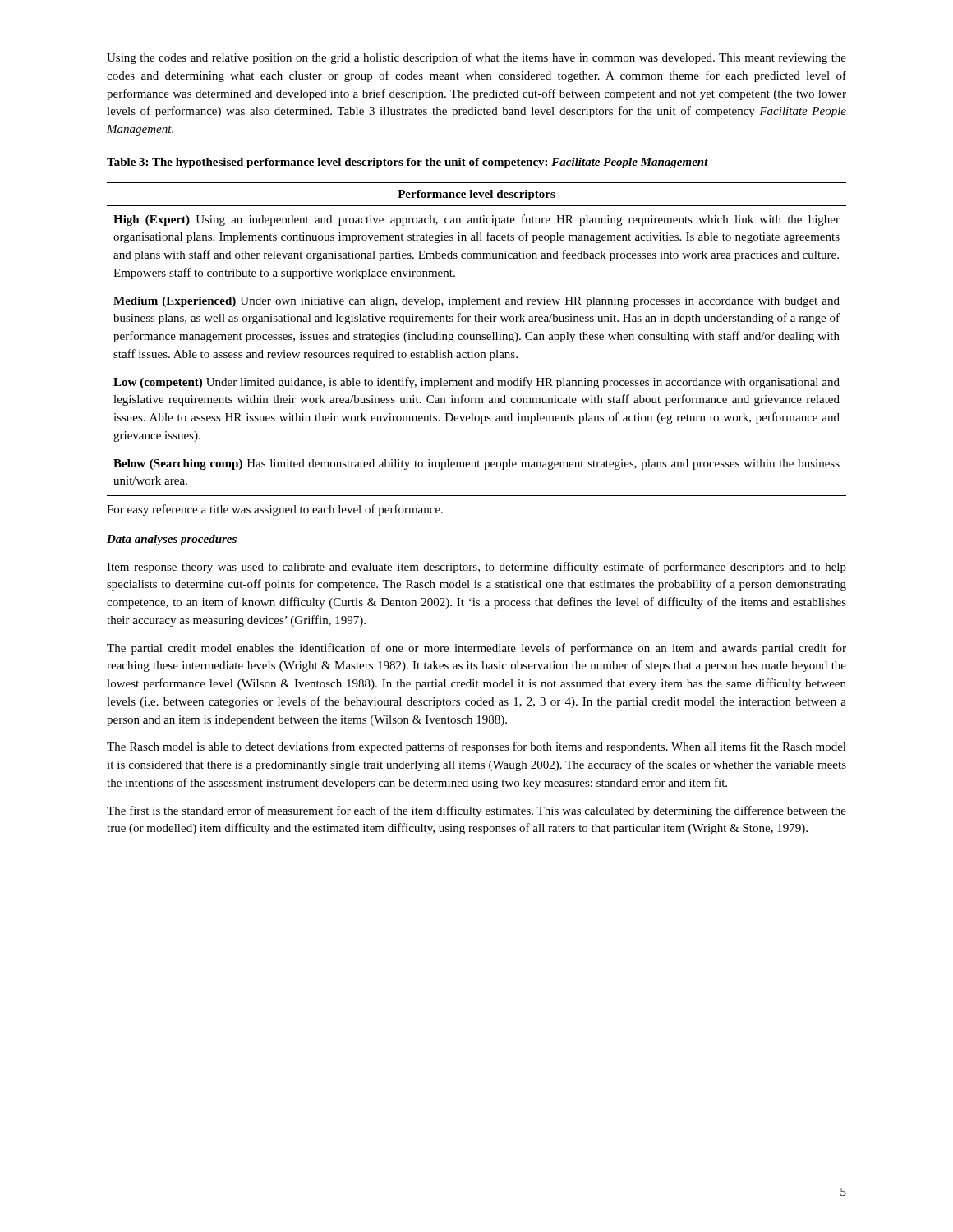953x1232 pixels.
Task: Click on the text block that reads "Item response theory was used to calibrate"
Action: pyautogui.click(x=476, y=594)
